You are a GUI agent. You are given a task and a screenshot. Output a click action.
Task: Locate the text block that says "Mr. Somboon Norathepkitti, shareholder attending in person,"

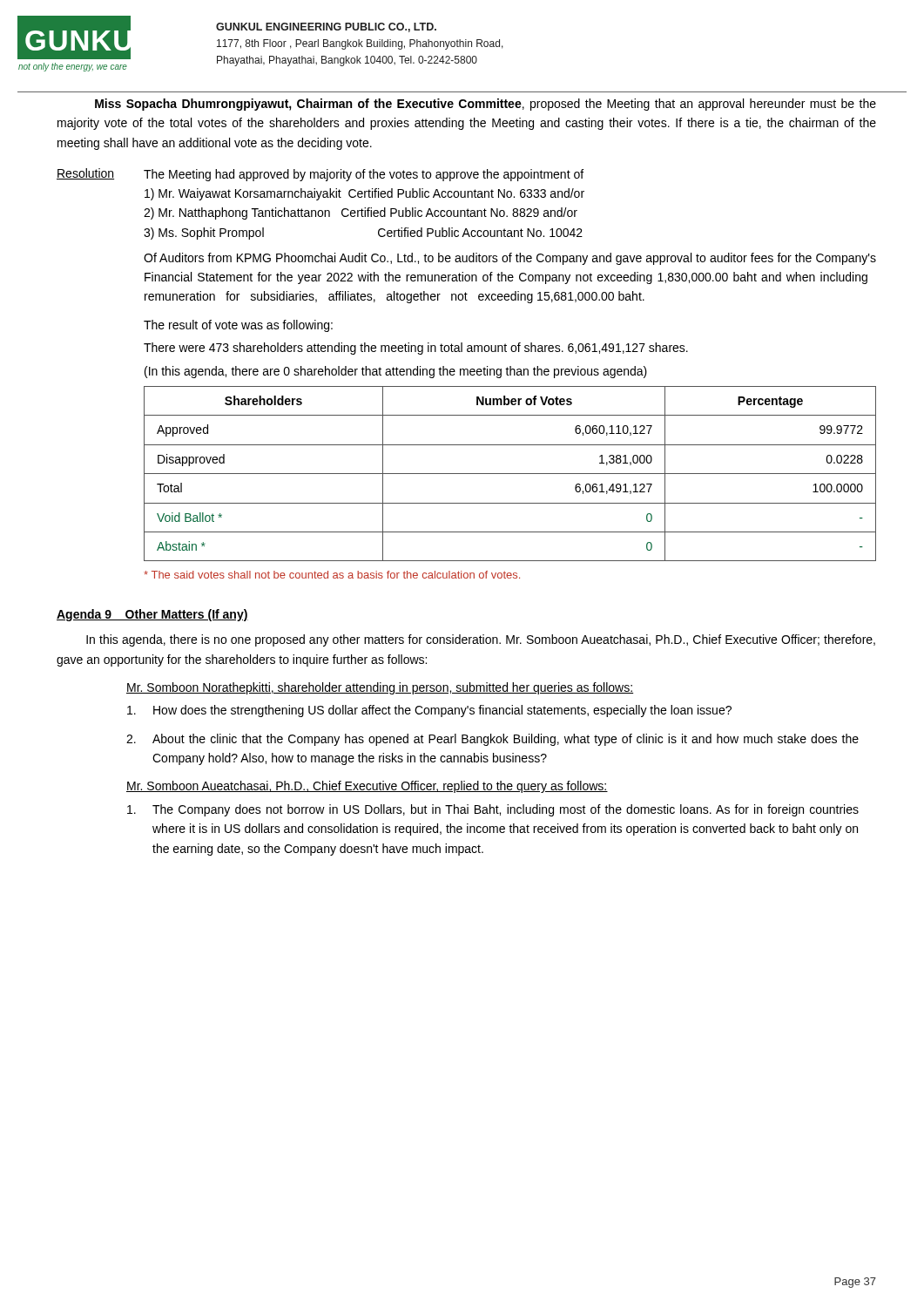coord(380,687)
